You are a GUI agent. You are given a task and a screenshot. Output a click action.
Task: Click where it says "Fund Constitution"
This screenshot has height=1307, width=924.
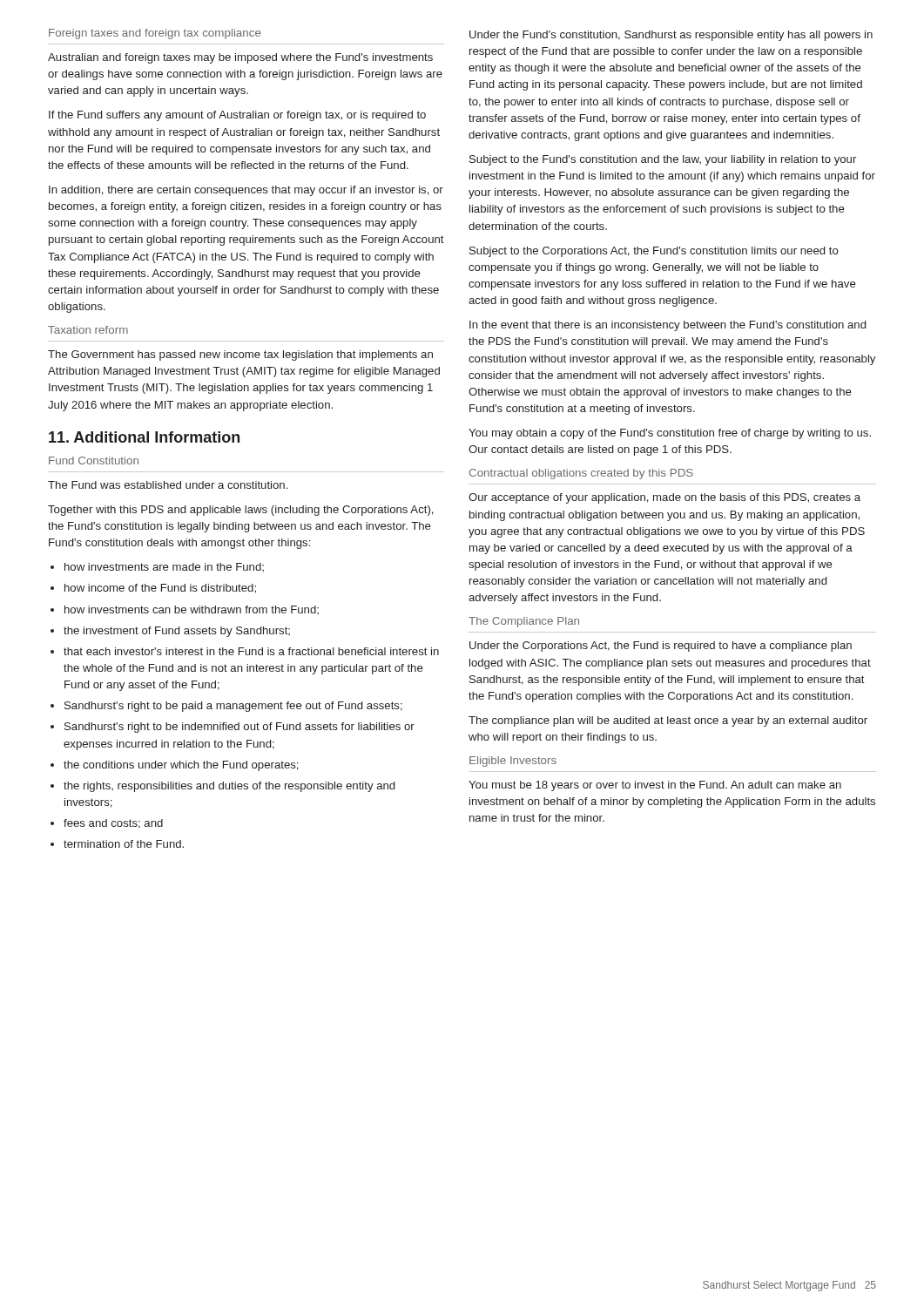coord(246,463)
